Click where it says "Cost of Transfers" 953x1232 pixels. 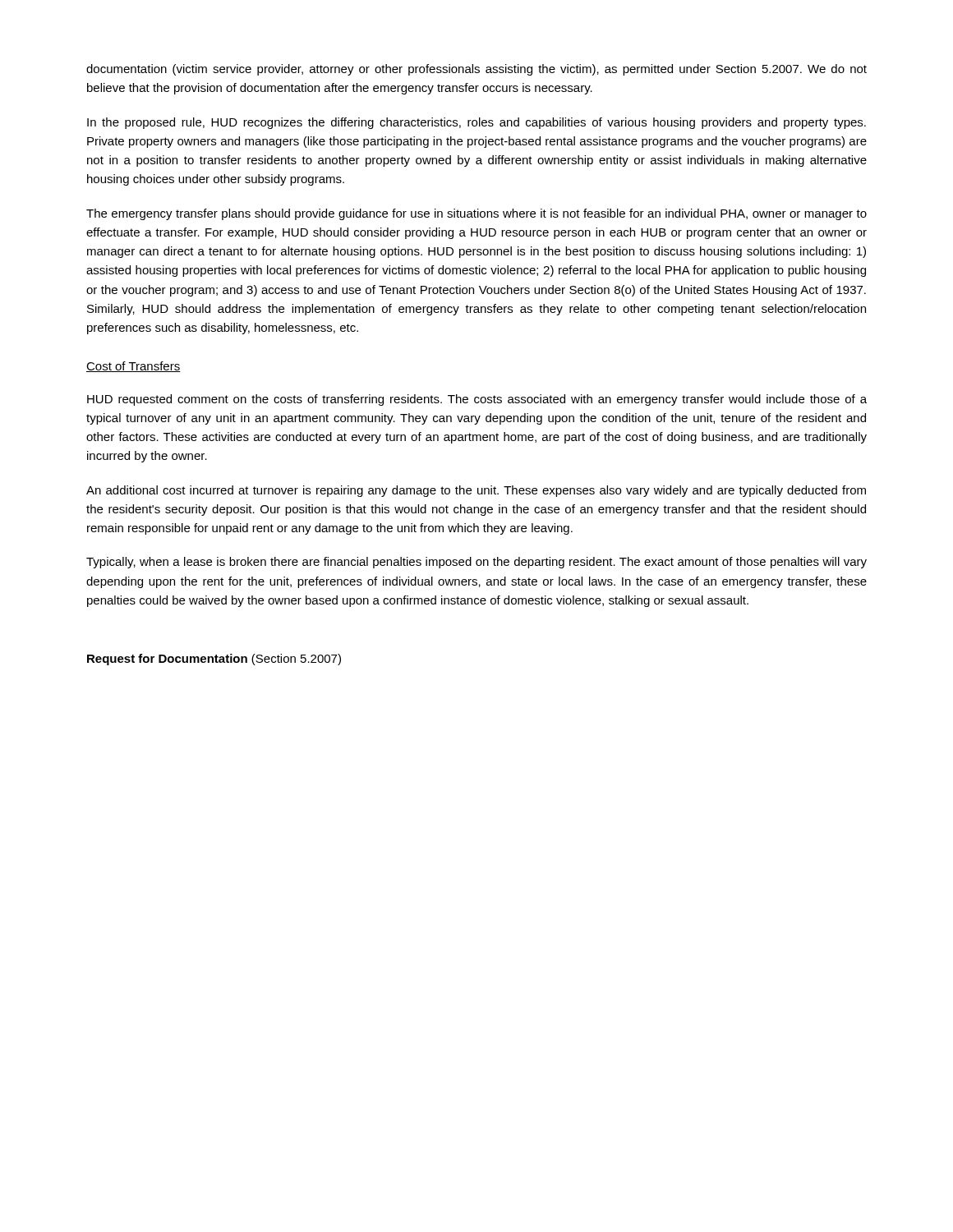click(133, 366)
